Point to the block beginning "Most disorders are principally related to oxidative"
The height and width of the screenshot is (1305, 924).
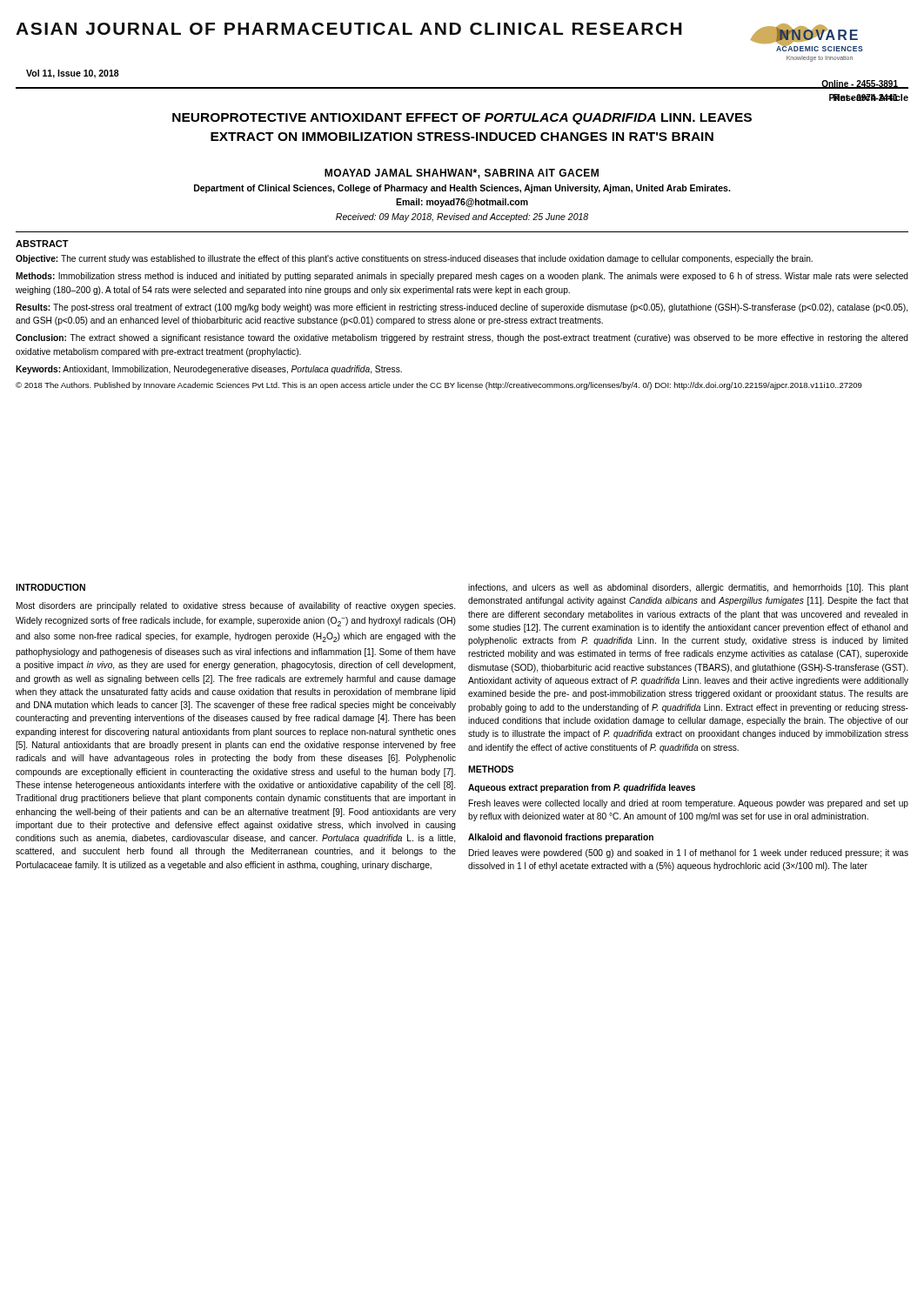236,735
